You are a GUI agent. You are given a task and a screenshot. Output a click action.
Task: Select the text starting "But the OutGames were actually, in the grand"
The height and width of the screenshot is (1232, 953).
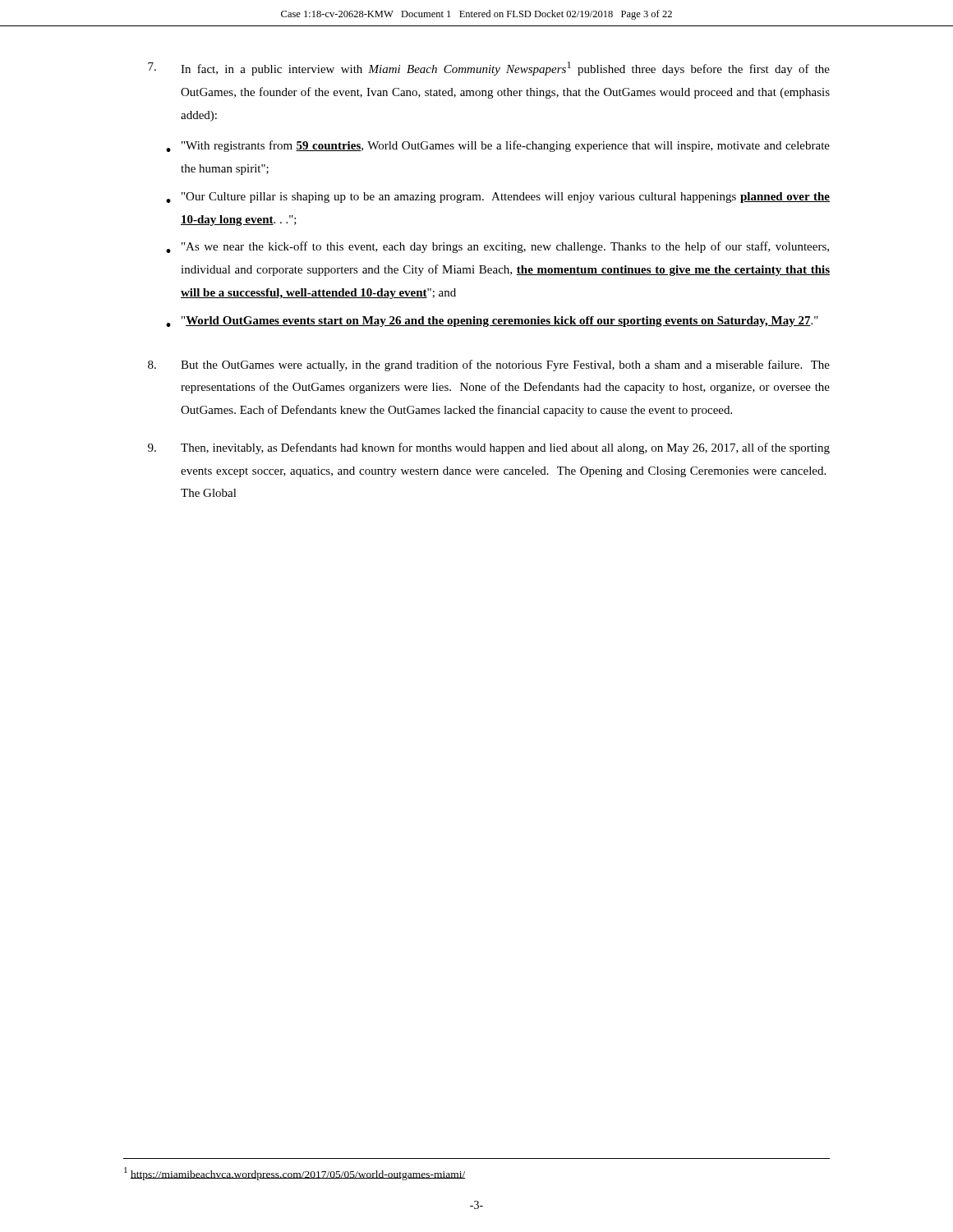[x=476, y=388]
